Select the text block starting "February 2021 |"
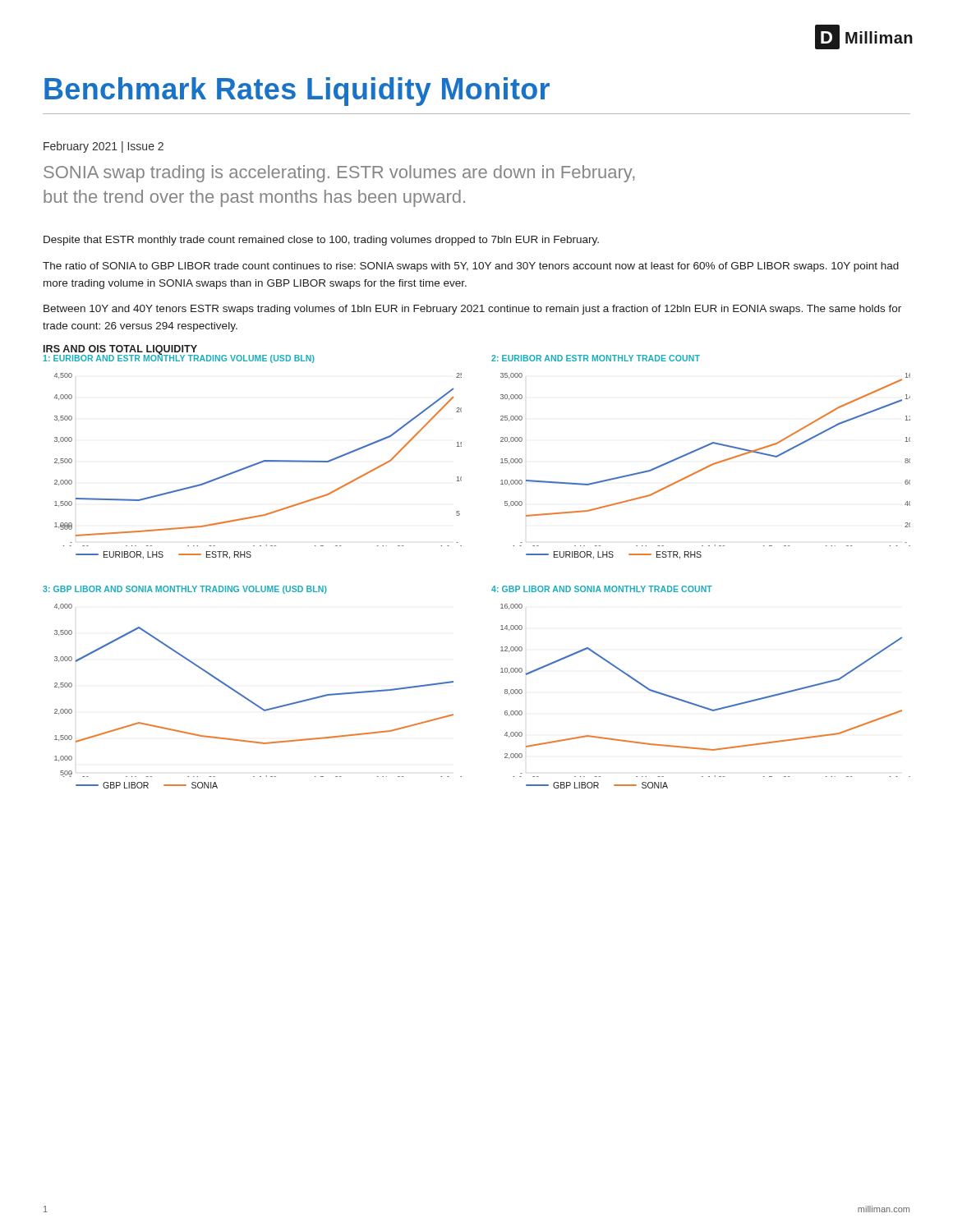This screenshot has height=1232, width=953. pos(103,146)
